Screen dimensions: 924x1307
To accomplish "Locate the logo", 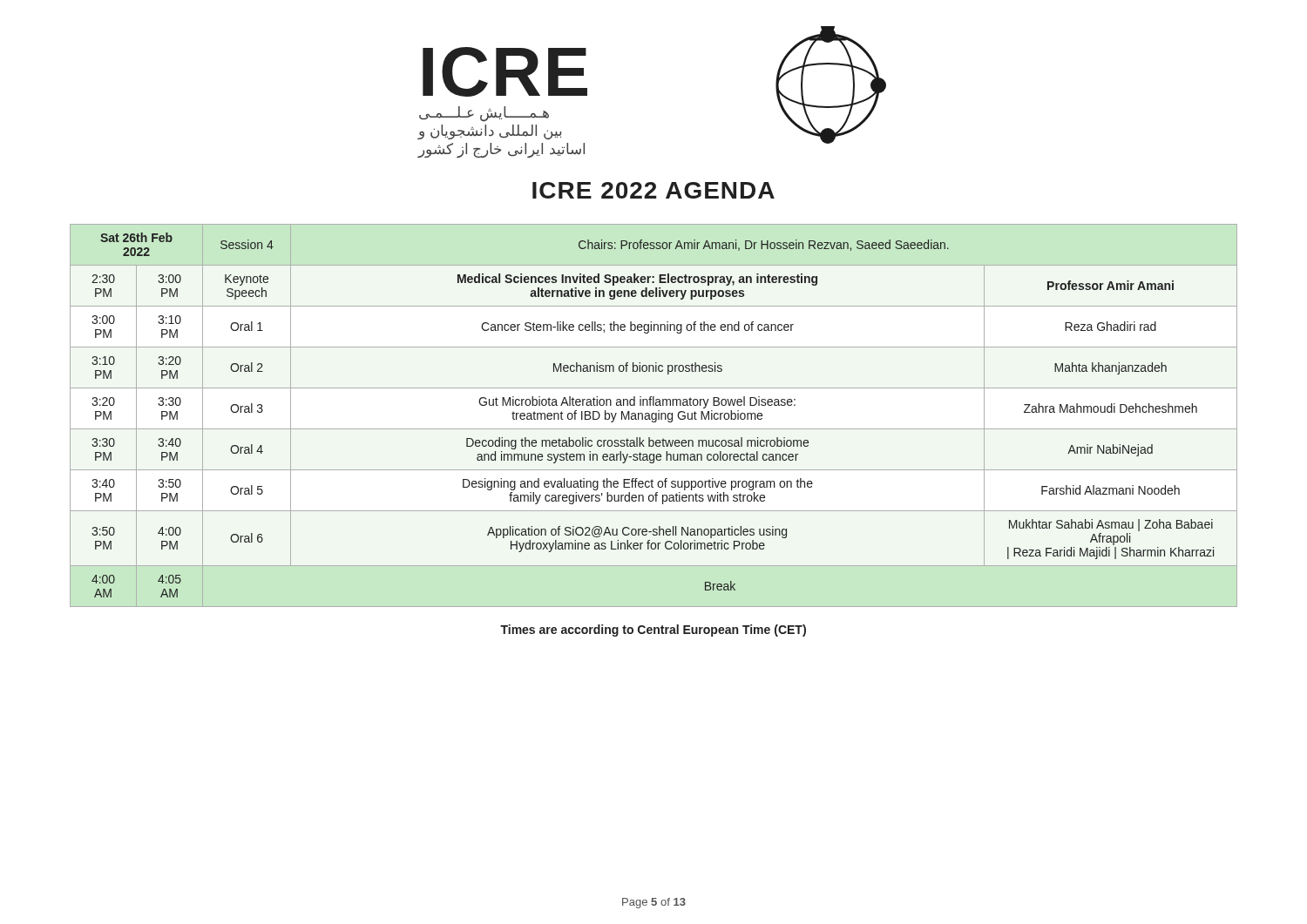I will [x=654, y=81].
